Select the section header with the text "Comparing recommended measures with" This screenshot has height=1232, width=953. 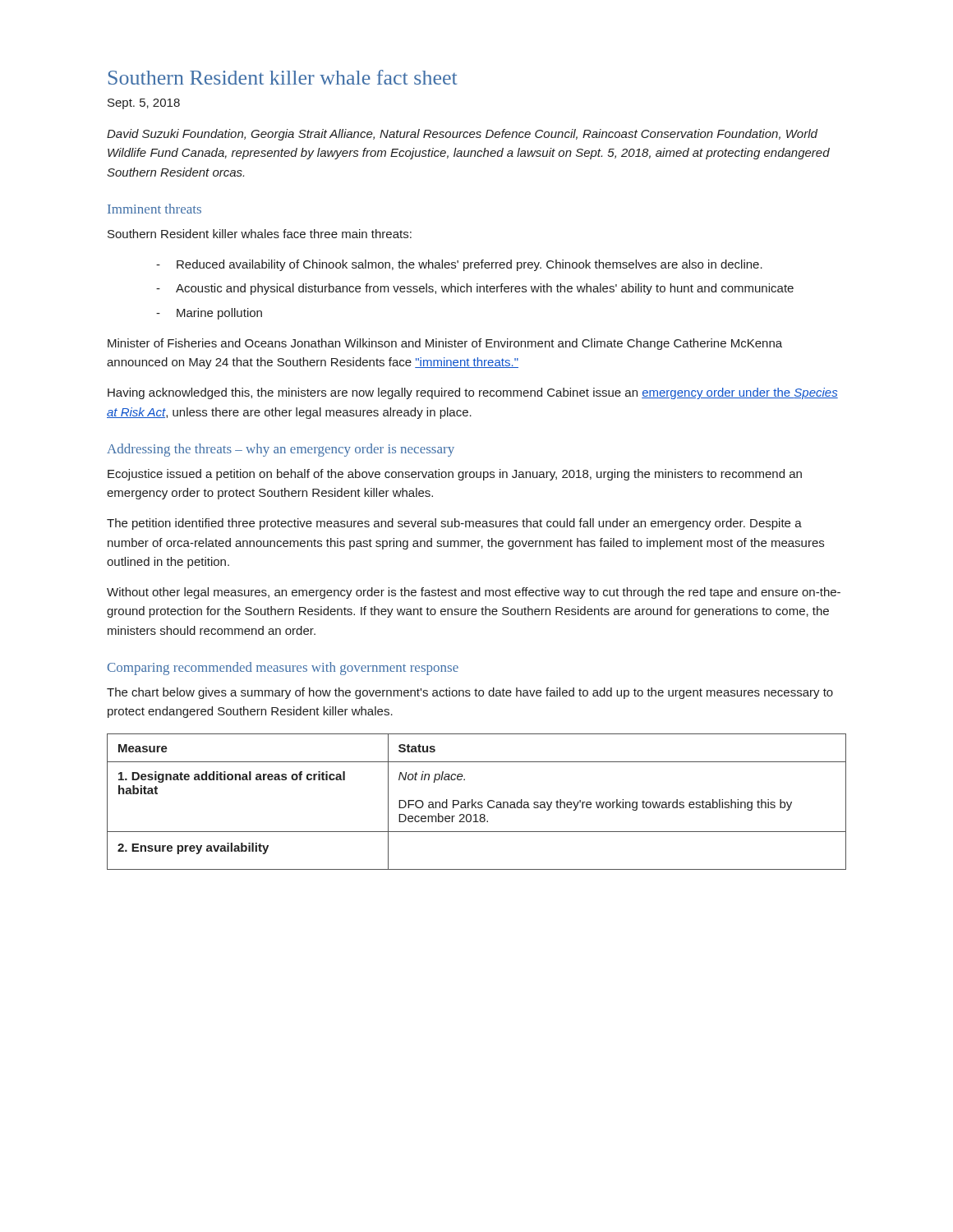coord(283,667)
